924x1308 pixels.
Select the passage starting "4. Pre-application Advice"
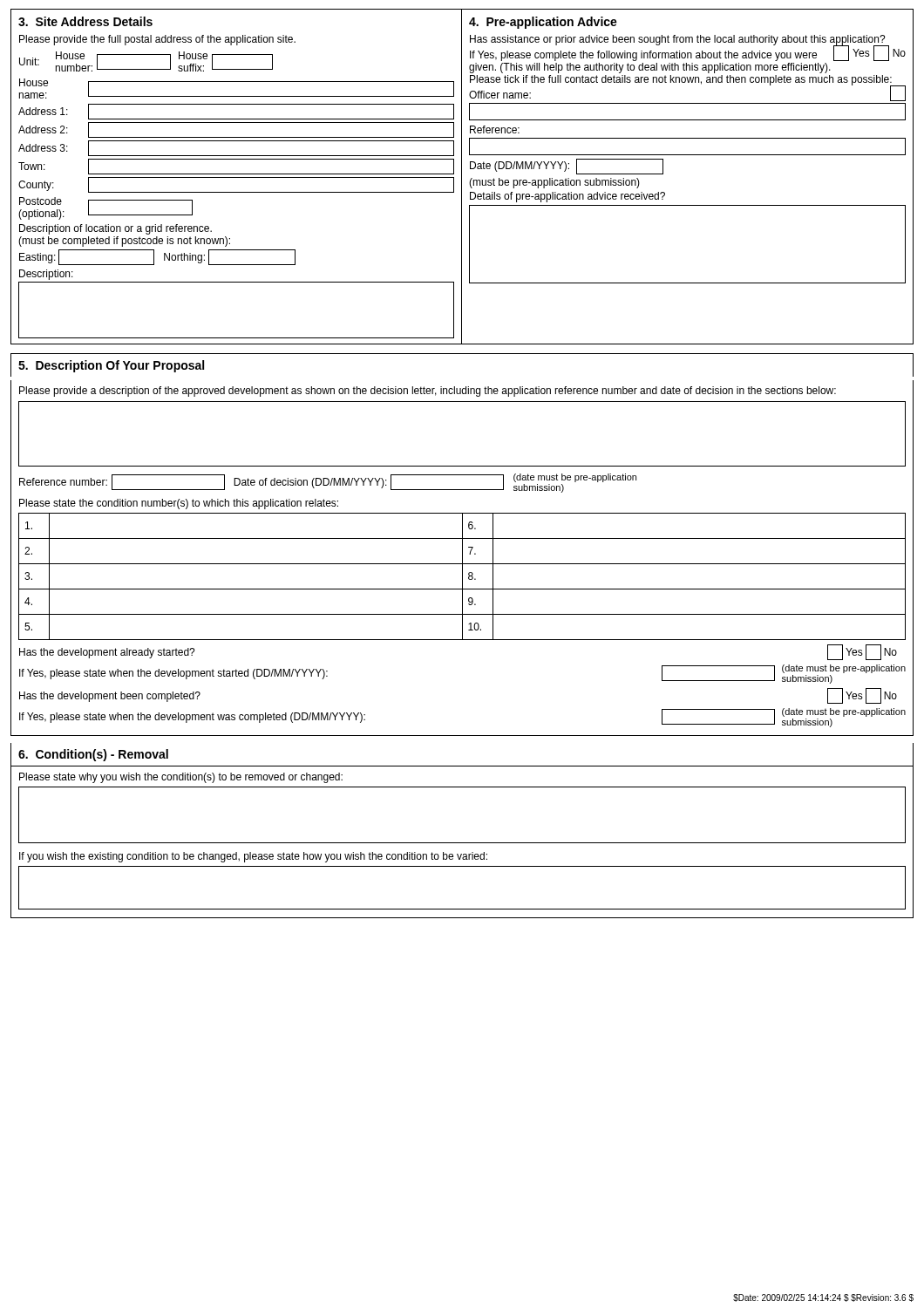[543, 22]
